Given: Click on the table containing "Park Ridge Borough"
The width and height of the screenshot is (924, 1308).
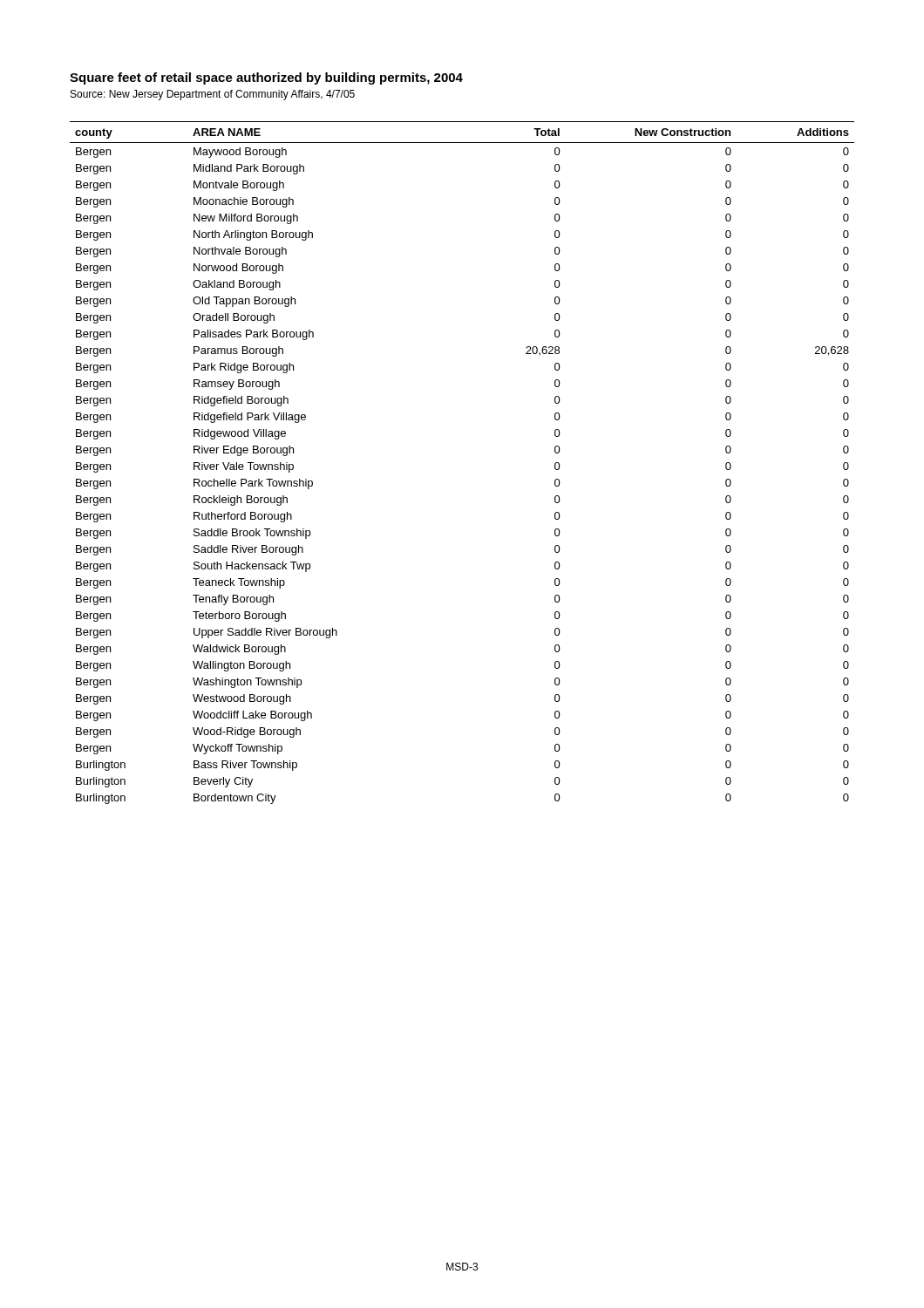Looking at the screenshot, I should tap(462, 463).
